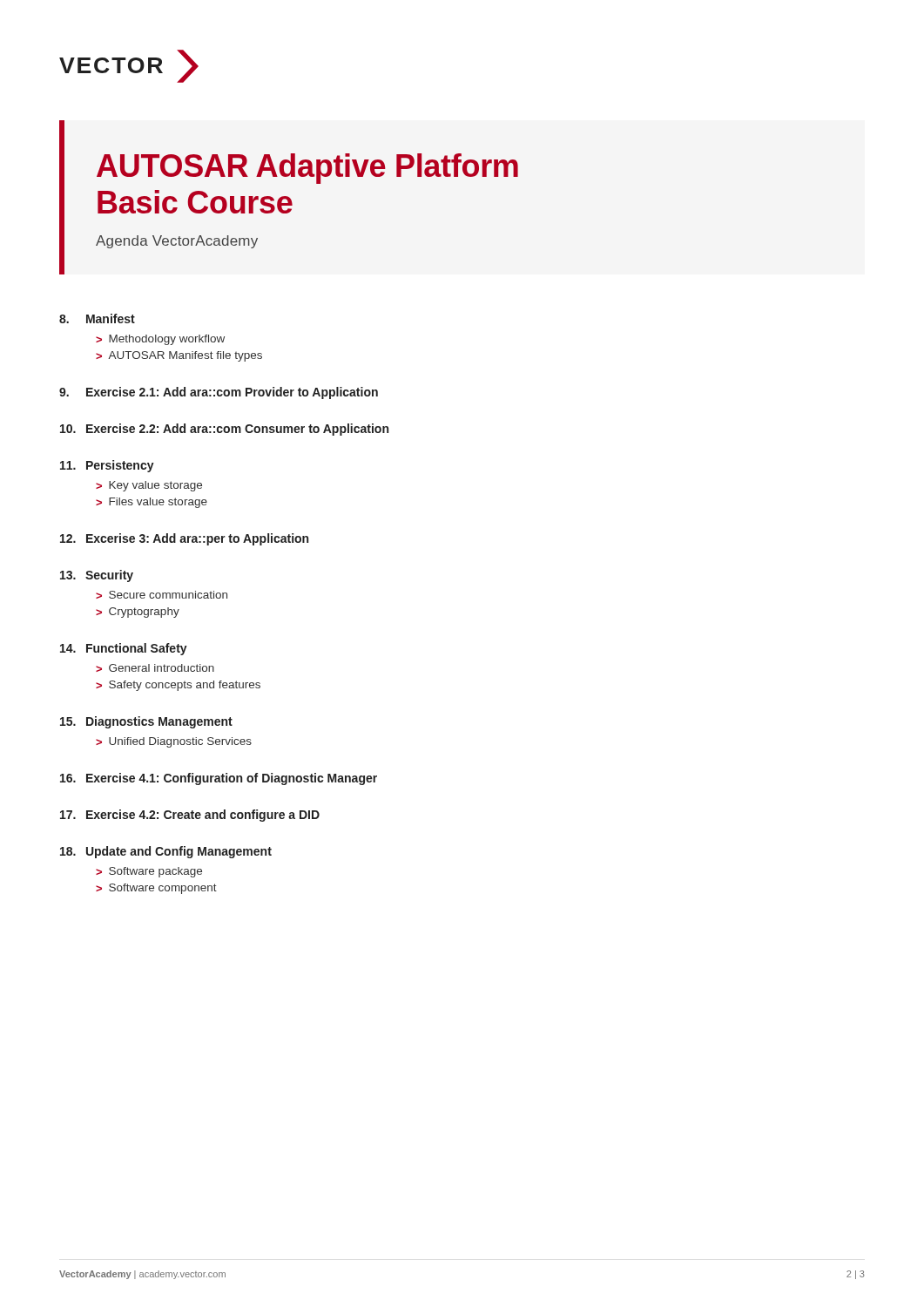Screen dimensions: 1307x924
Task: Point to the section header beginning "9. Exercise 2.1: Add ara::com Provider"
Action: [219, 392]
